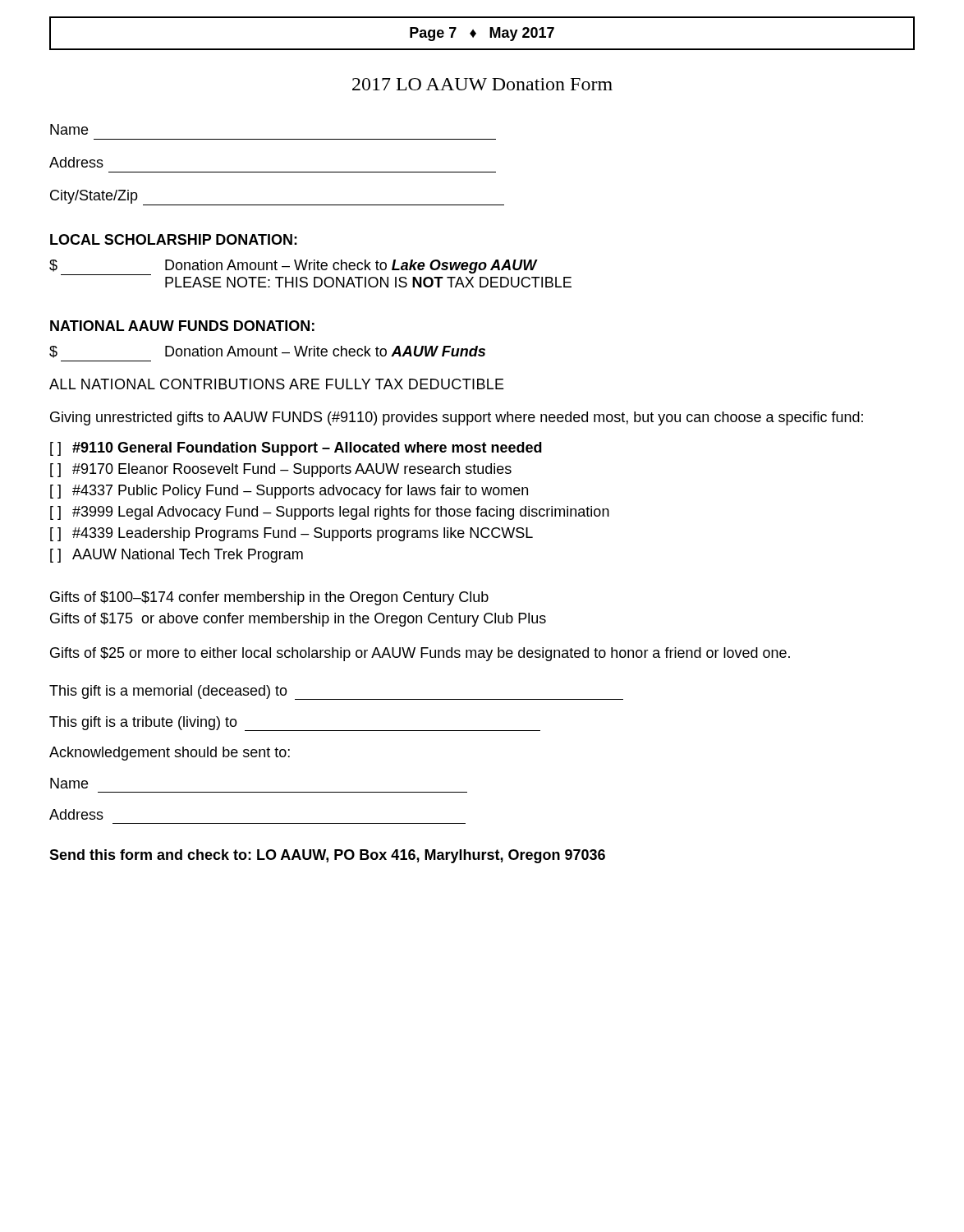Image resolution: width=964 pixels, height=1232 pixels.
Task: Click on the block starting "[ ] #4339 Leadership Programs Fund"
Action: click(291, 534)
